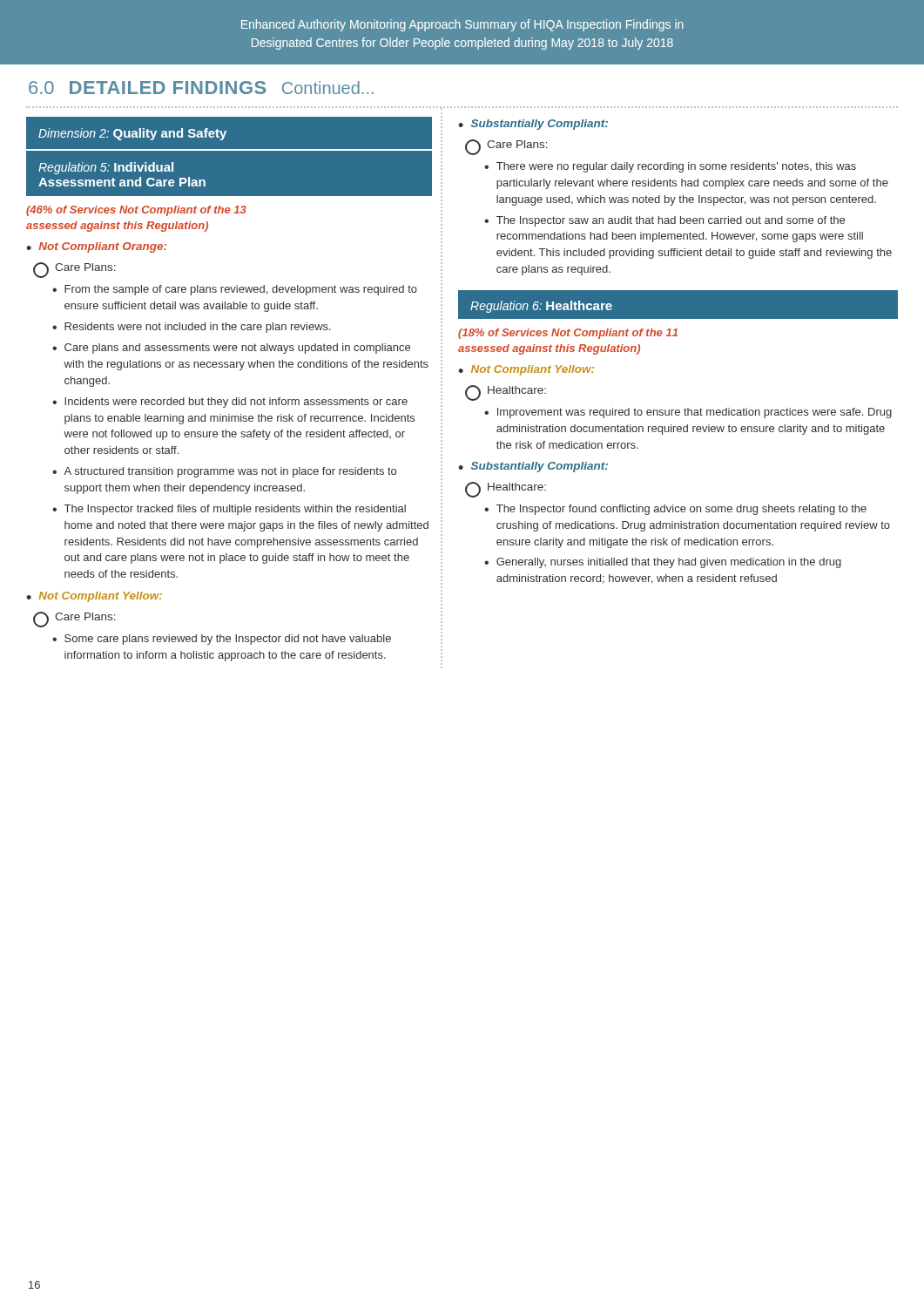Point to "Regulation 6: Healthcare"
Image resolution: width=924 pixels, height=1307 pixels.
pyautogui.click(x=541, y=305)
